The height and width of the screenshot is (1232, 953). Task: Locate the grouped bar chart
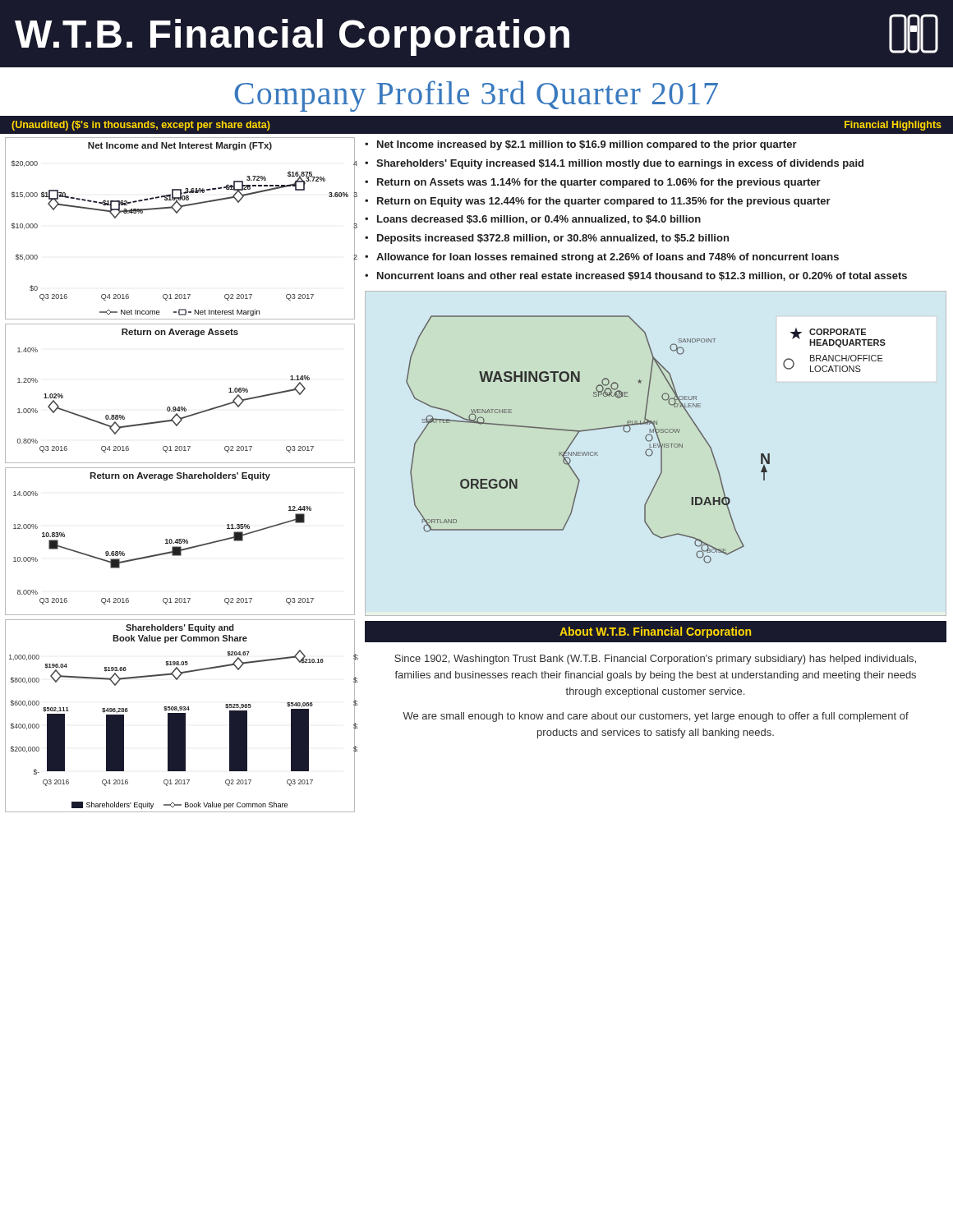(x=180, y=716)
